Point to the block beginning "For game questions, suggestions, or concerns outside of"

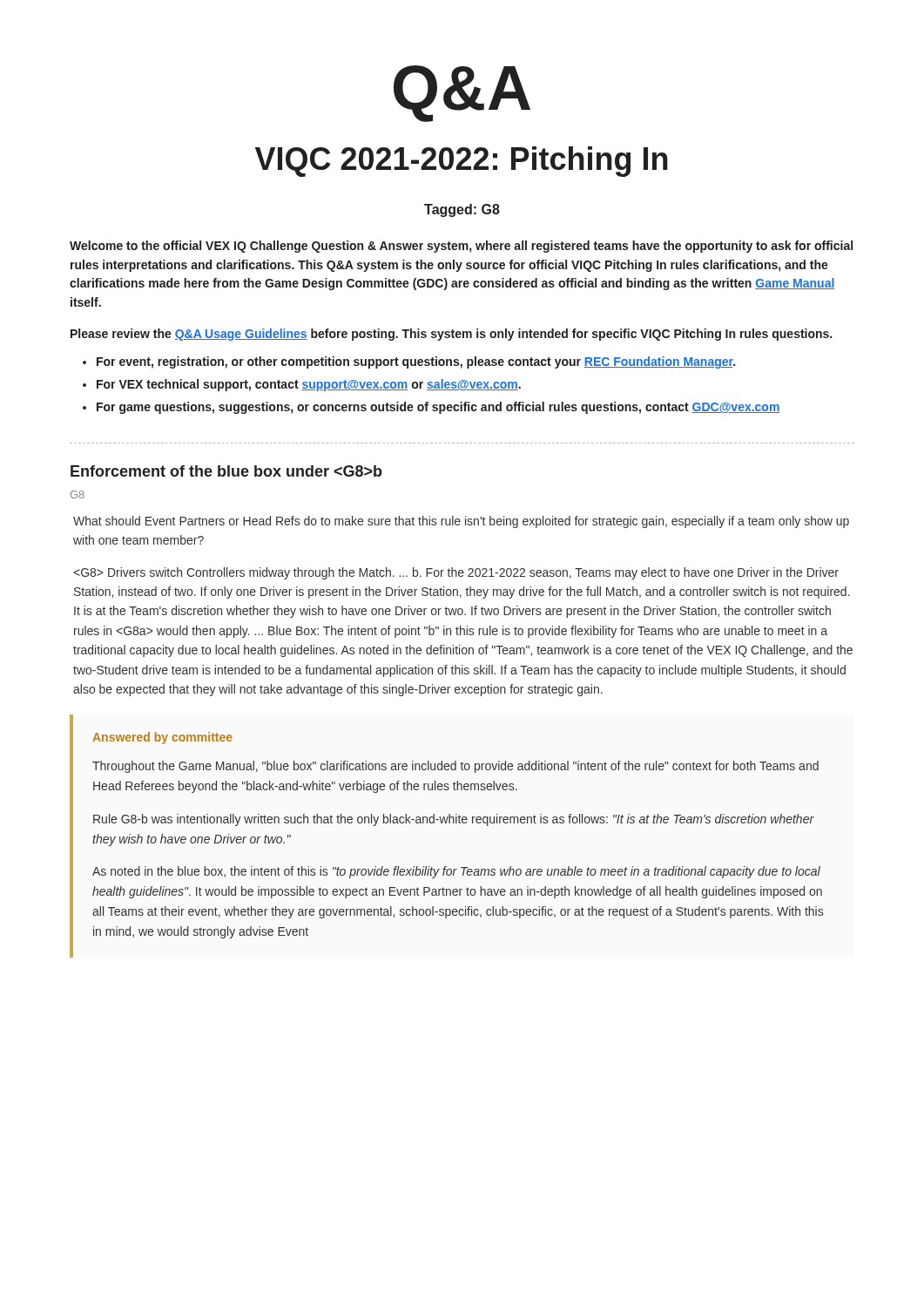click(x=438, y=407)
